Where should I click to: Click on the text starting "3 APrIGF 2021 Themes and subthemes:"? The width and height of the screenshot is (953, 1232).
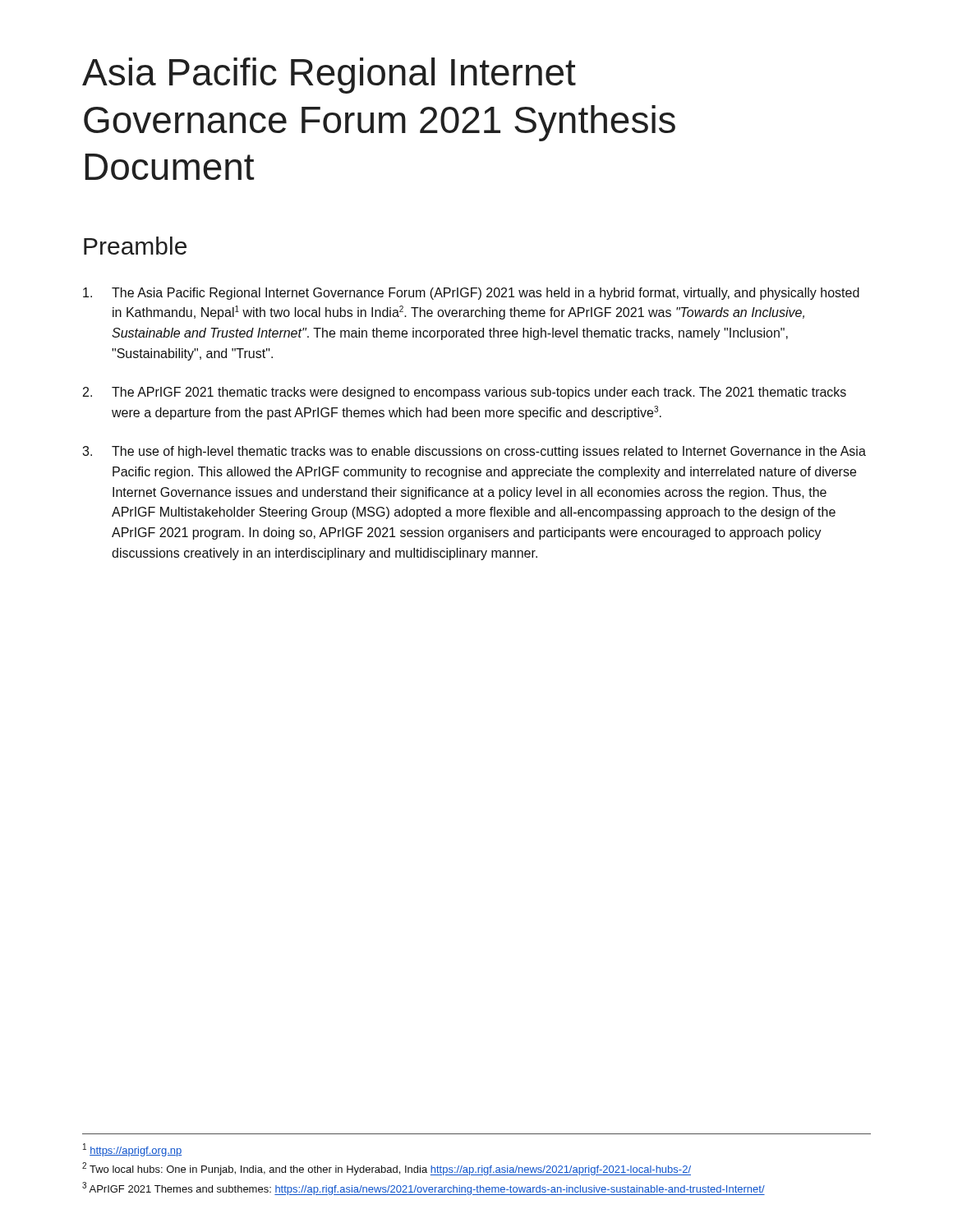tap(423, 1188)
